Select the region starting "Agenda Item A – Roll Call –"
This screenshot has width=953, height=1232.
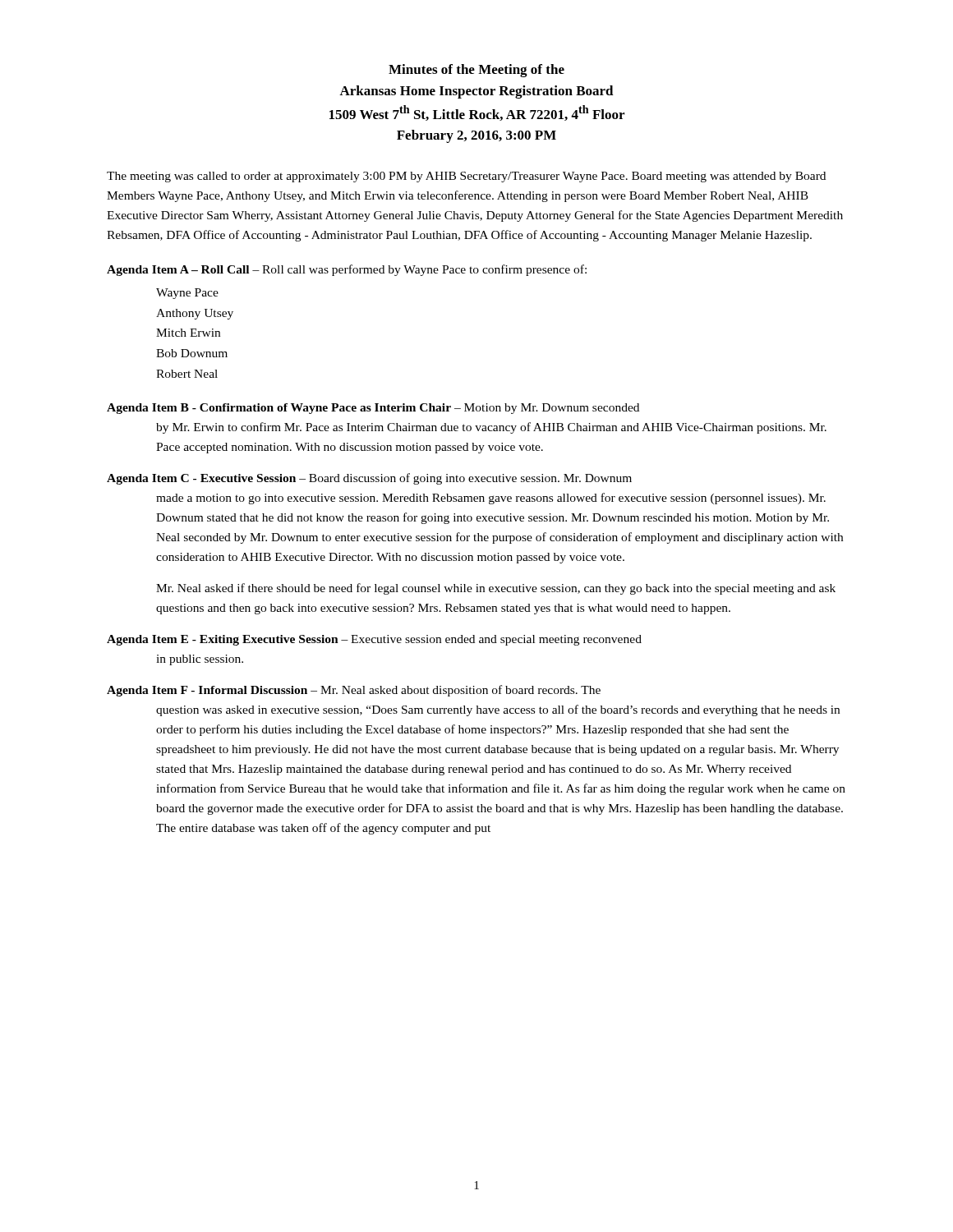pyautogui.click(x=347, y=269)
